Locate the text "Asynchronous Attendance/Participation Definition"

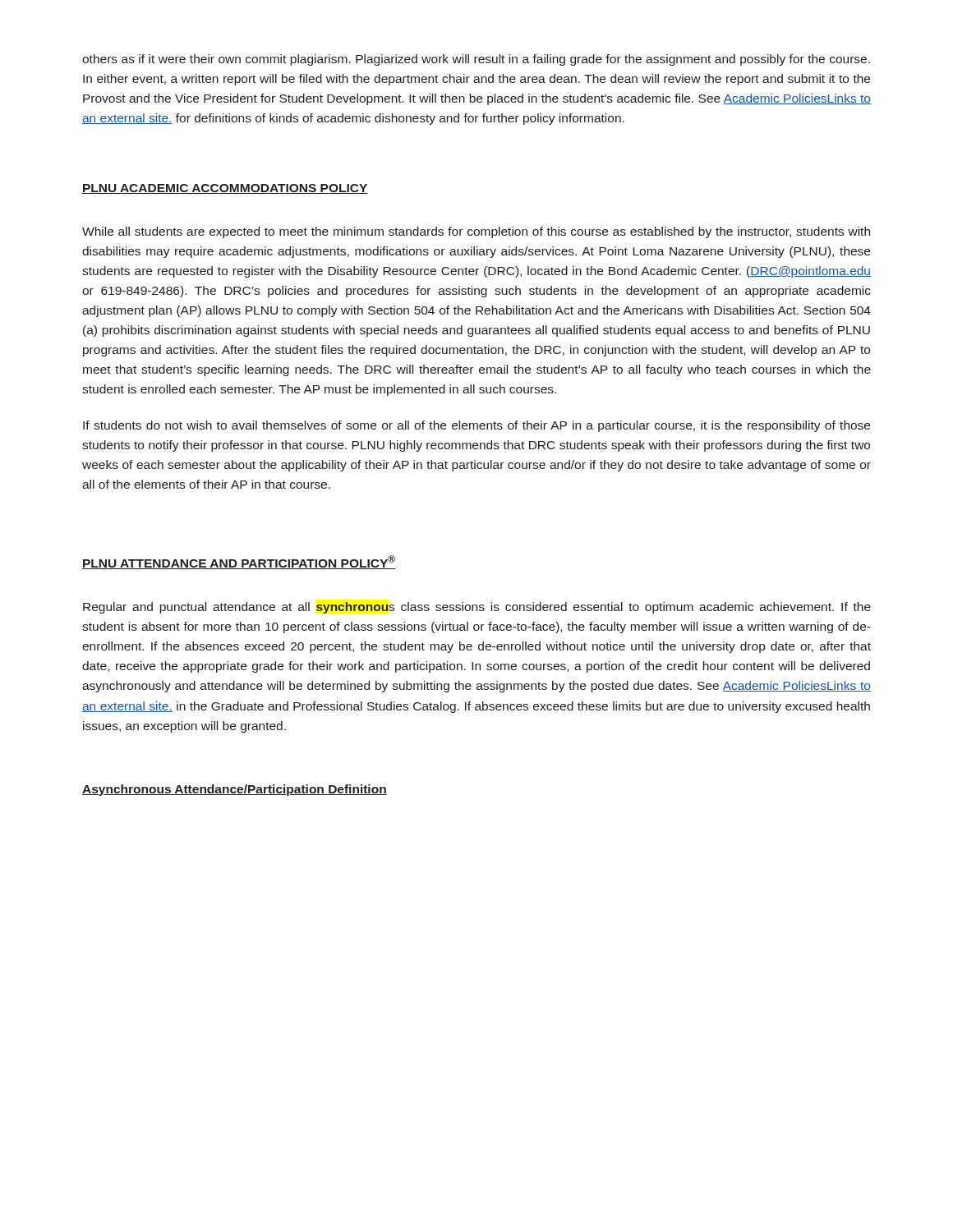234,789
